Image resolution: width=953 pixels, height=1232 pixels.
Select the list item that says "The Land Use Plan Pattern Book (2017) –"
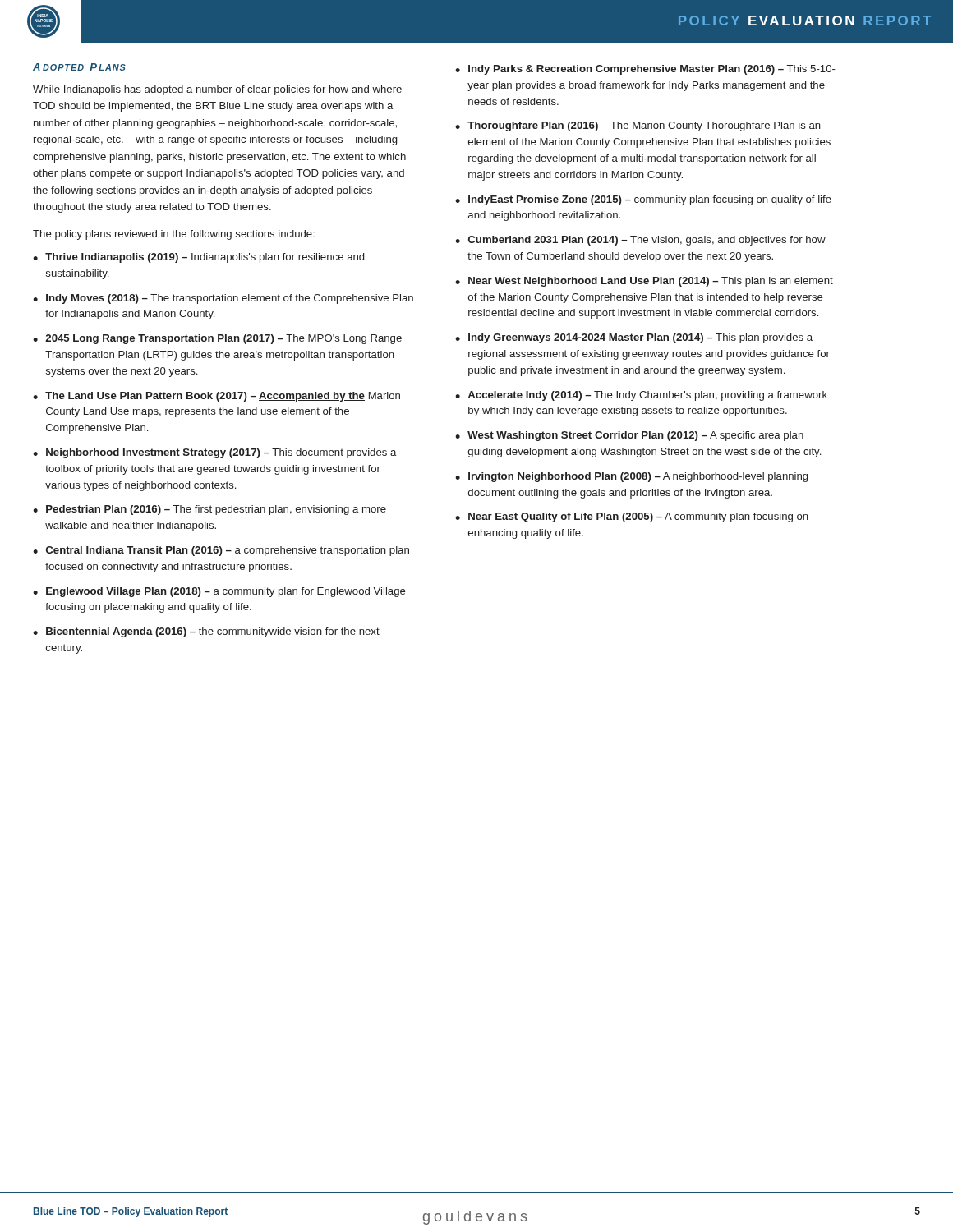(231, 412)
